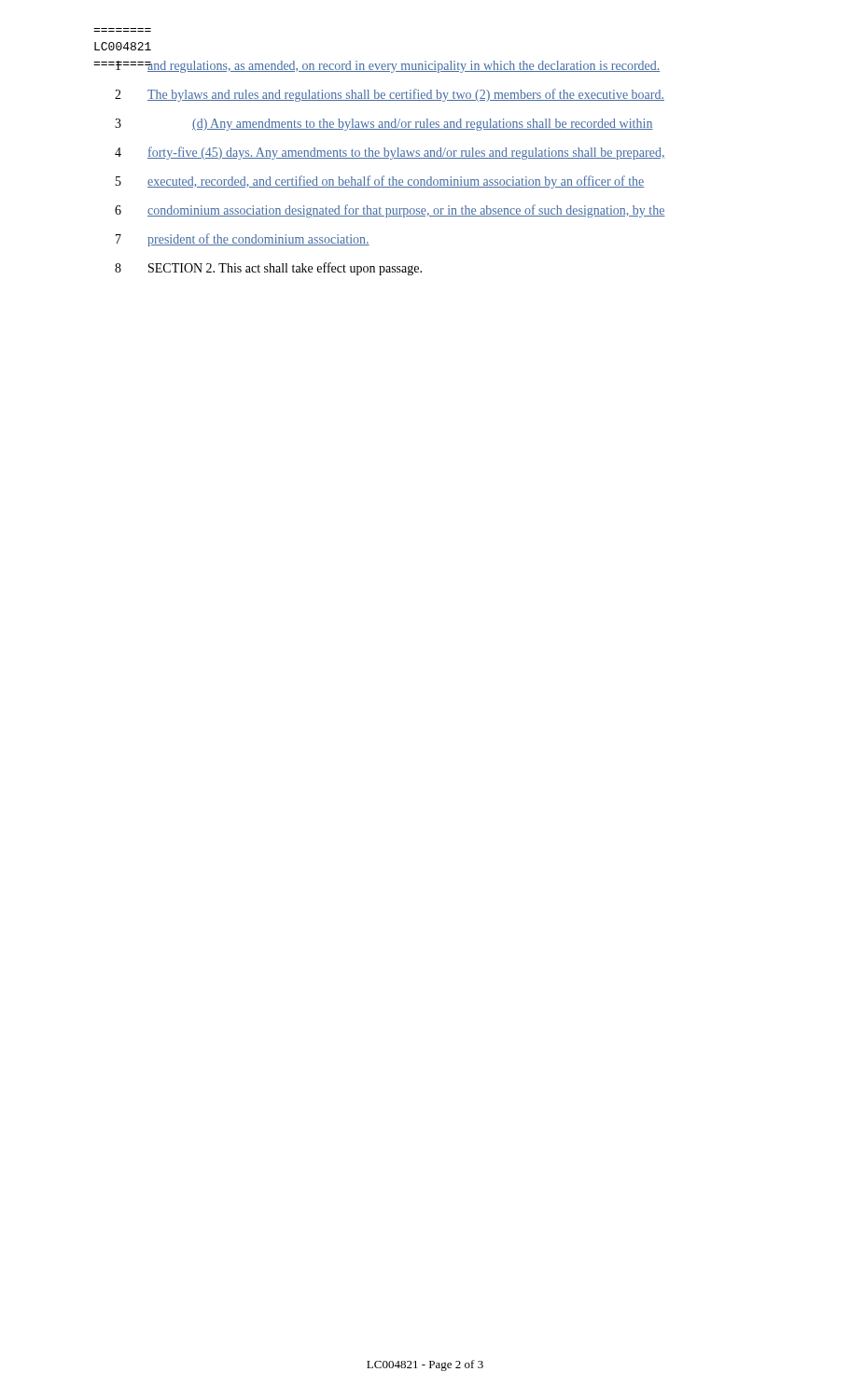Locate the element starting "7 president of"

tap(243, 240)
